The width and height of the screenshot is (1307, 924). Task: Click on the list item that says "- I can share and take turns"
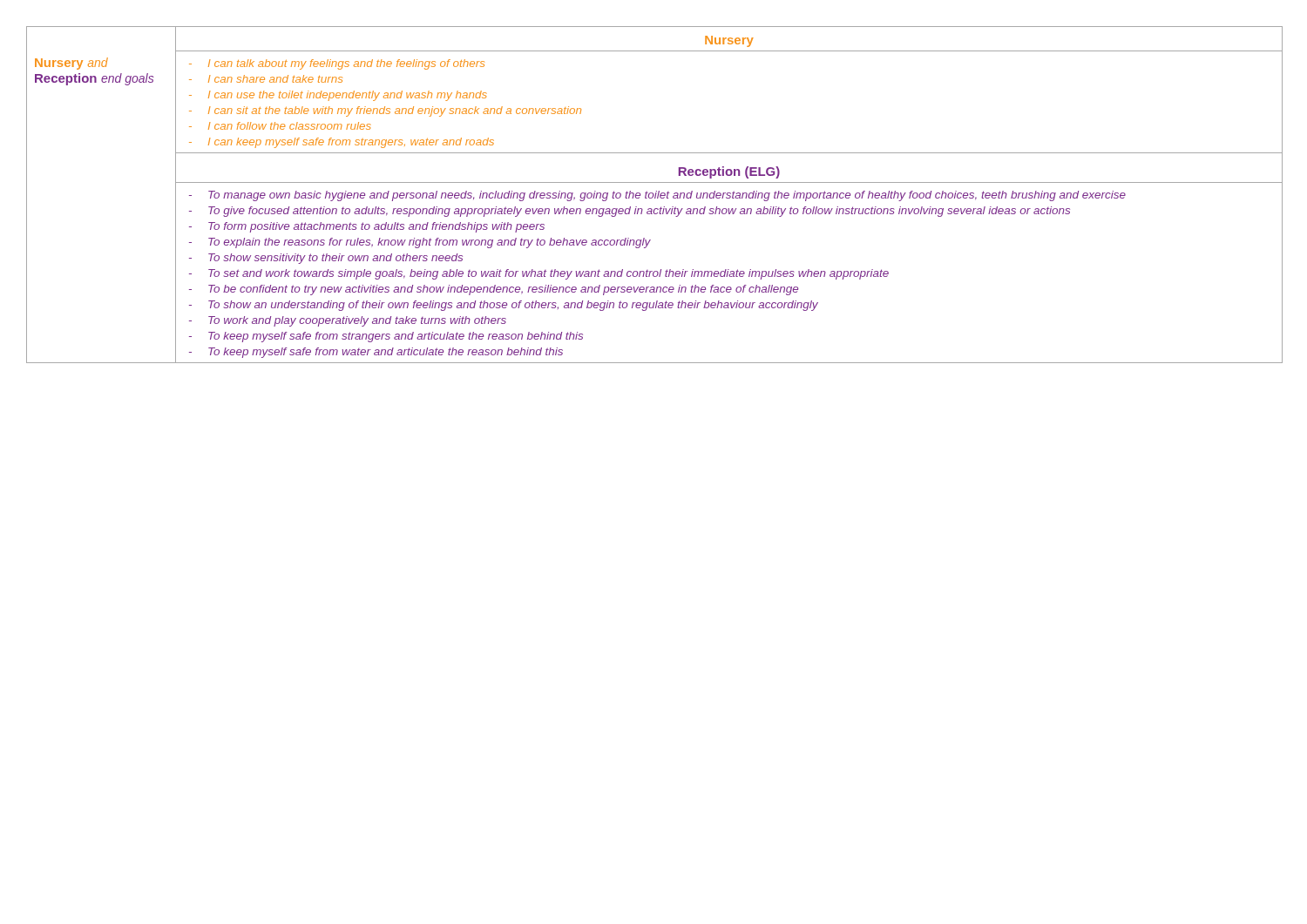tap(266, 78)
